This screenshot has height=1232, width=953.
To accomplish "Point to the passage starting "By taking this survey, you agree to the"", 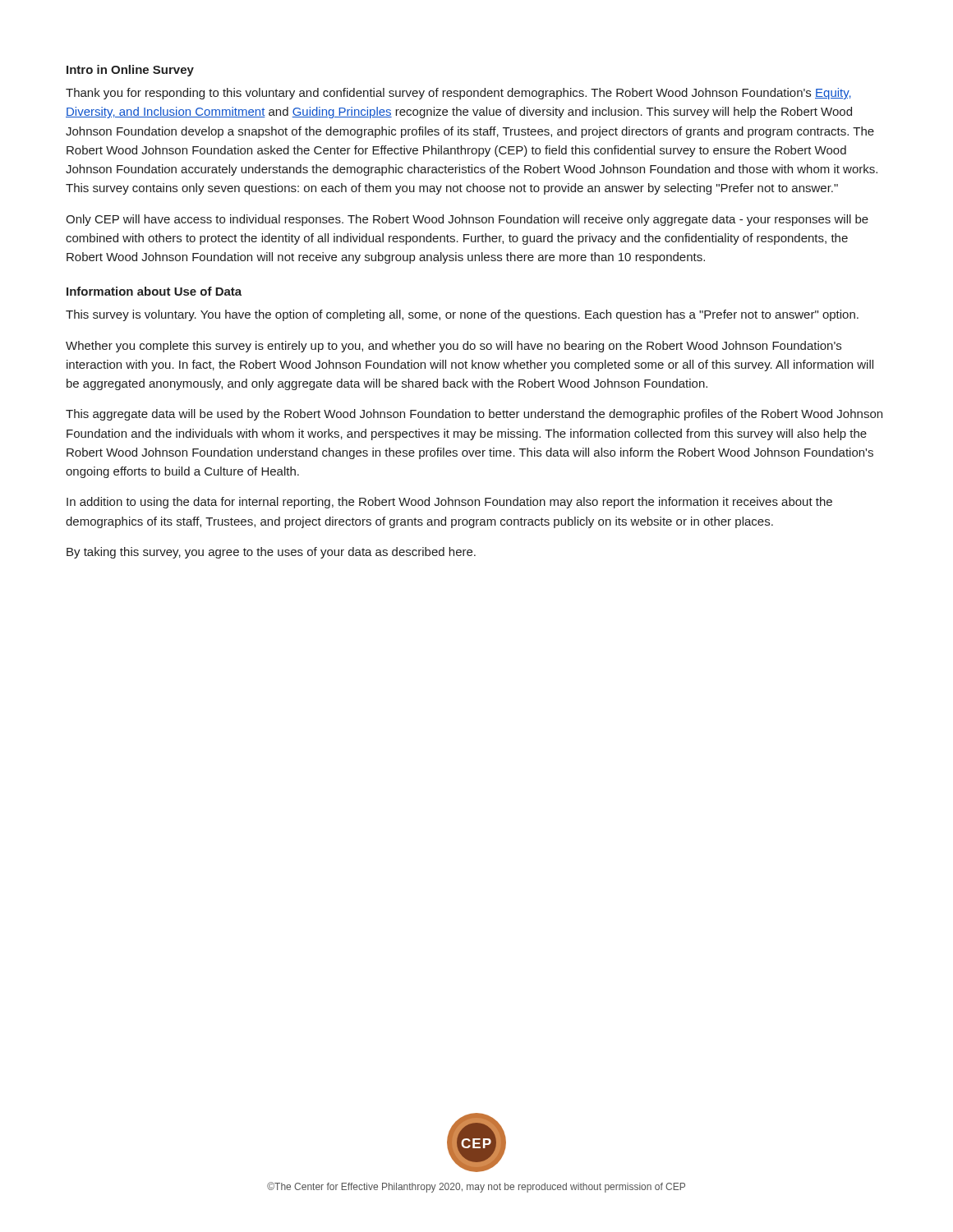I will click(271, 551).
